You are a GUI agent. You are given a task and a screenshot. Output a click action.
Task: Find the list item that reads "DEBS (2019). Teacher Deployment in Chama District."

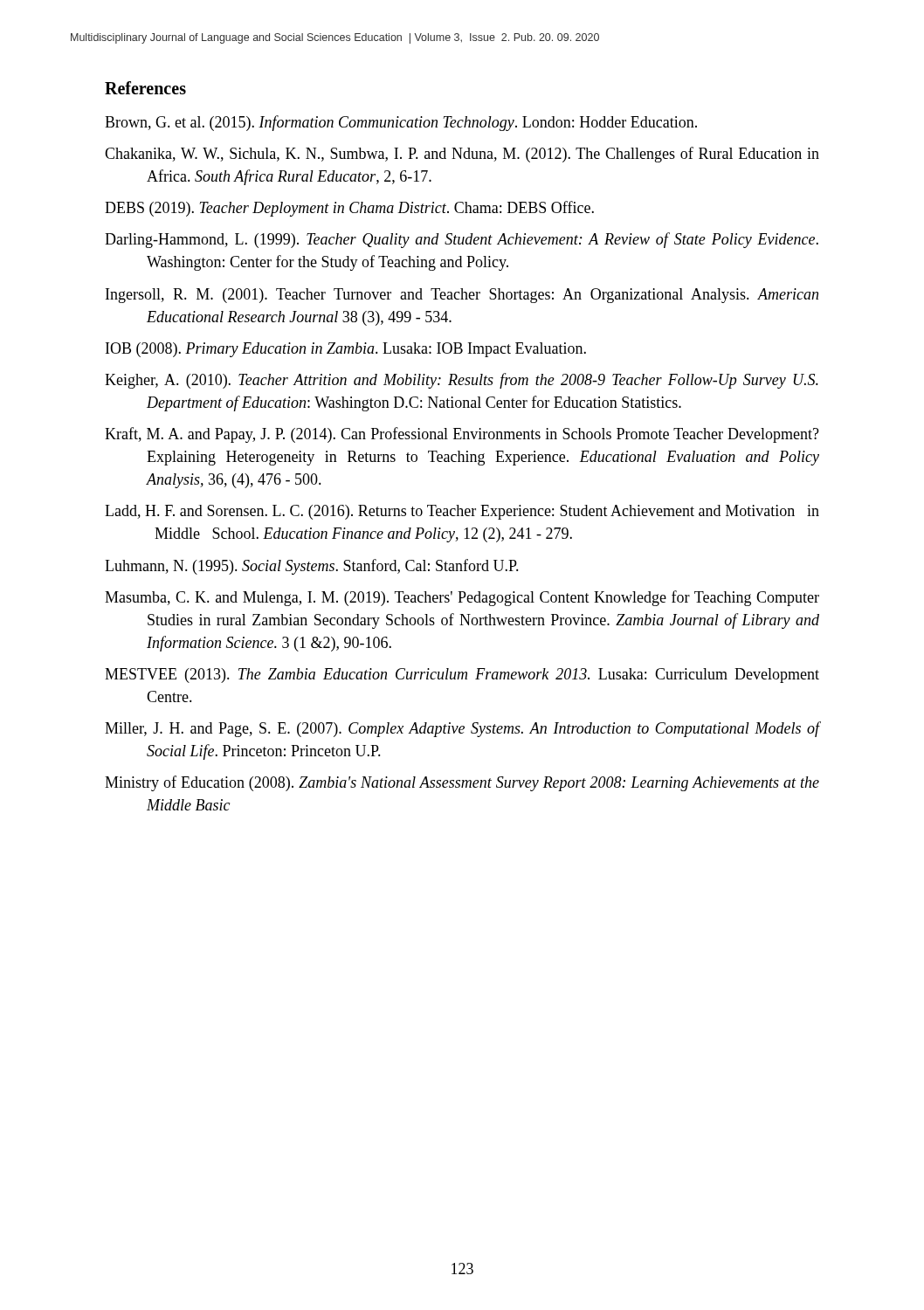(350, 208)
